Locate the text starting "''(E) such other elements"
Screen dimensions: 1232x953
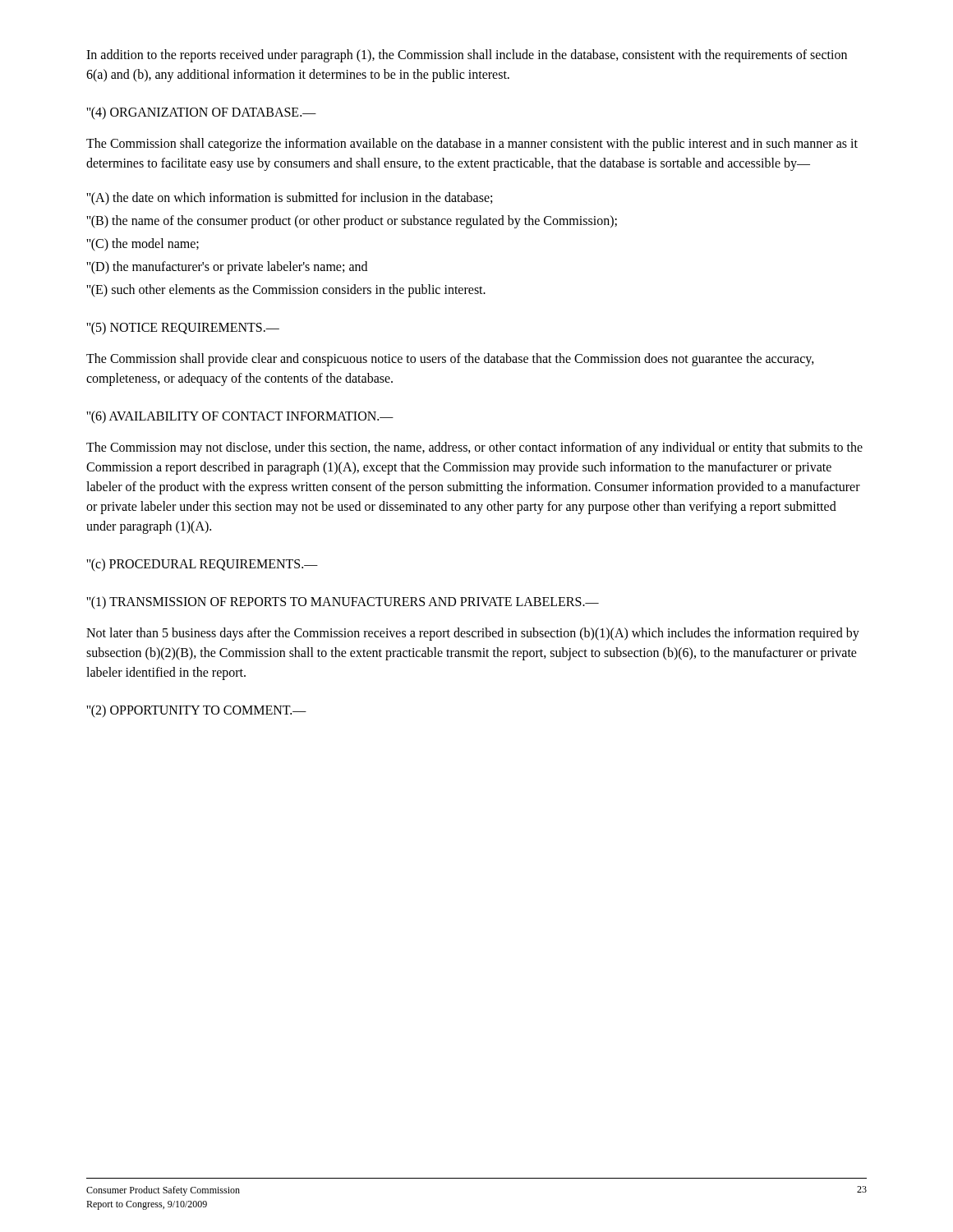(x=286, y=290)
